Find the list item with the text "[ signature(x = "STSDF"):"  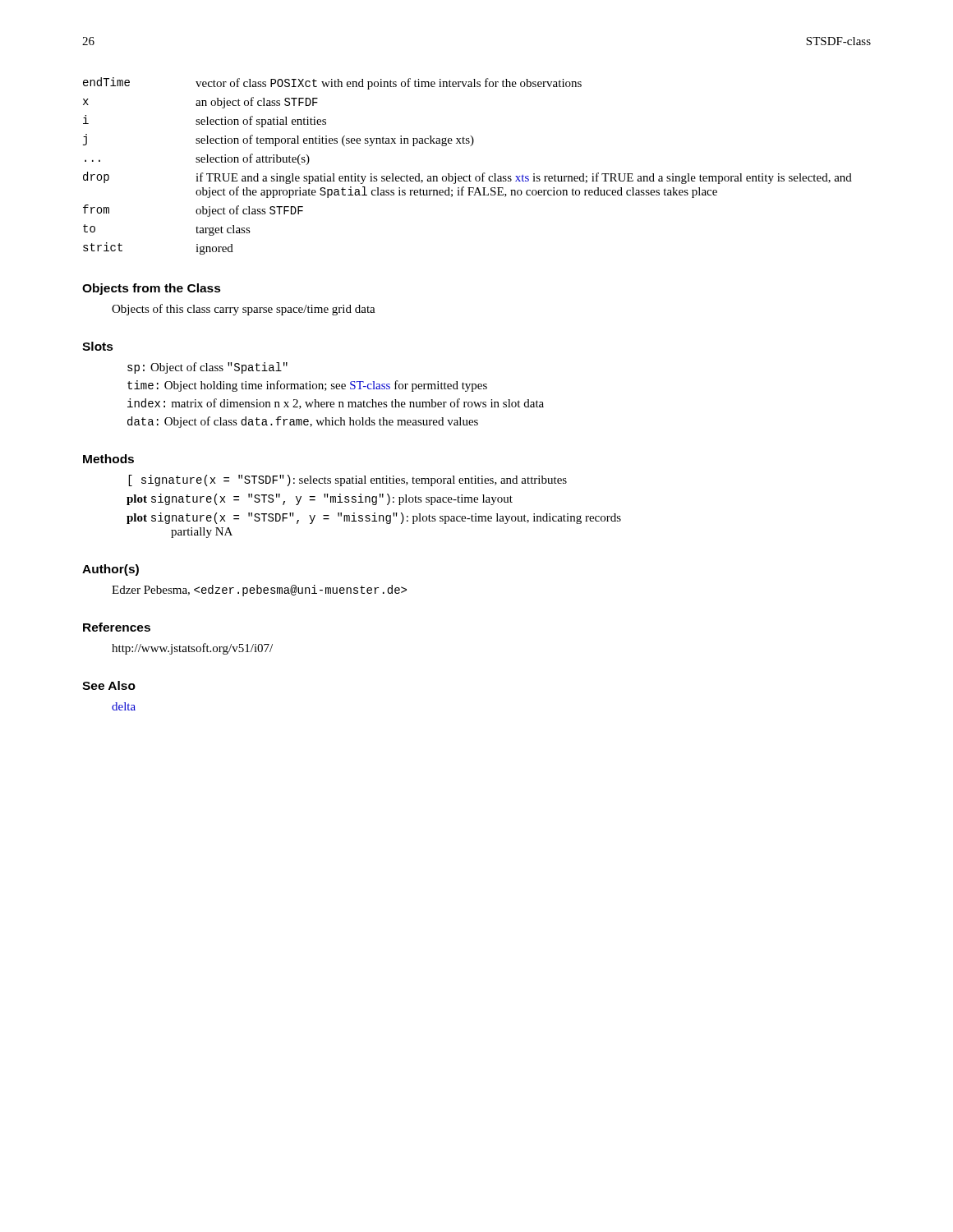(347, 480)
